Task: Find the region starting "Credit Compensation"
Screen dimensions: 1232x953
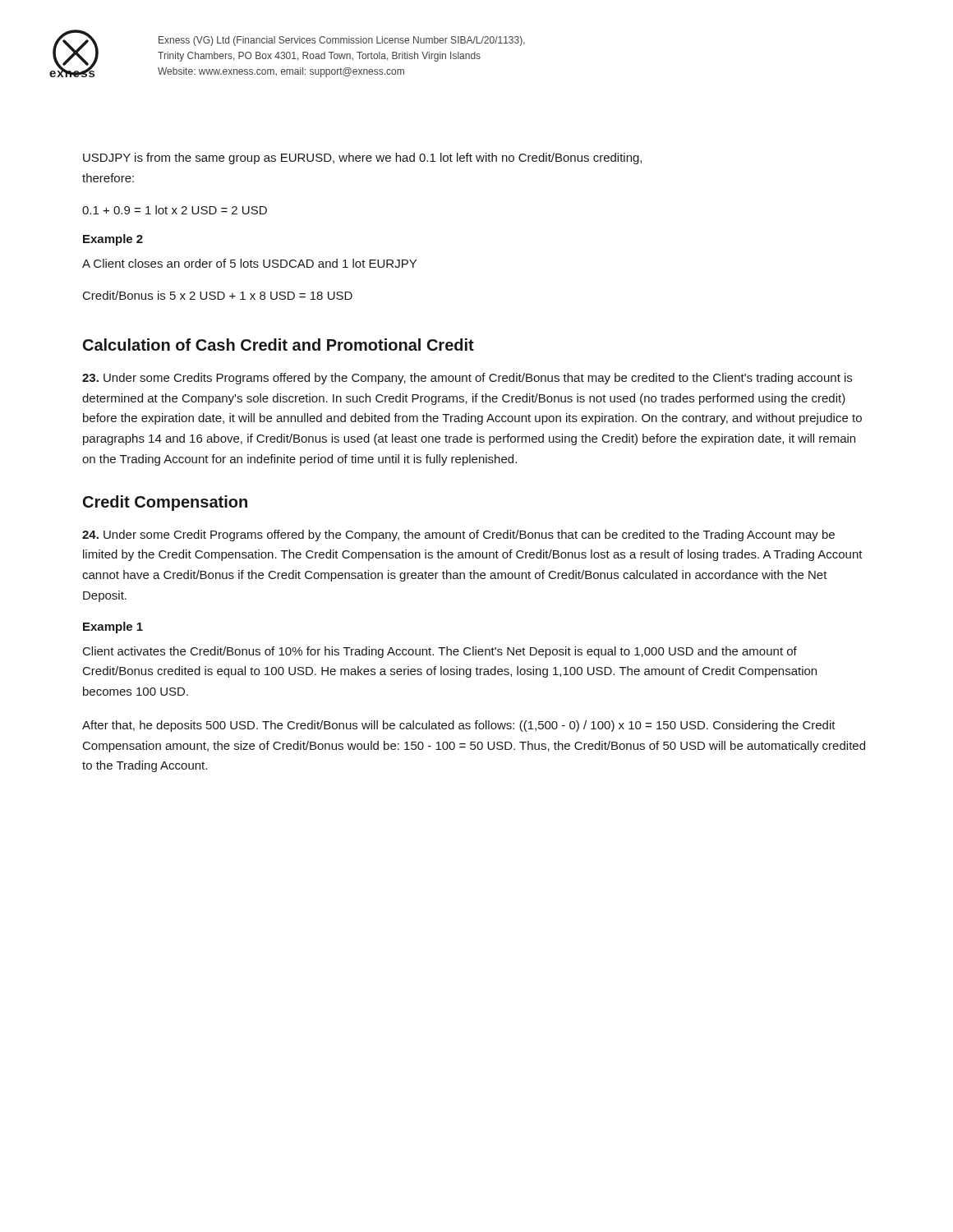Action: point(165,501)
